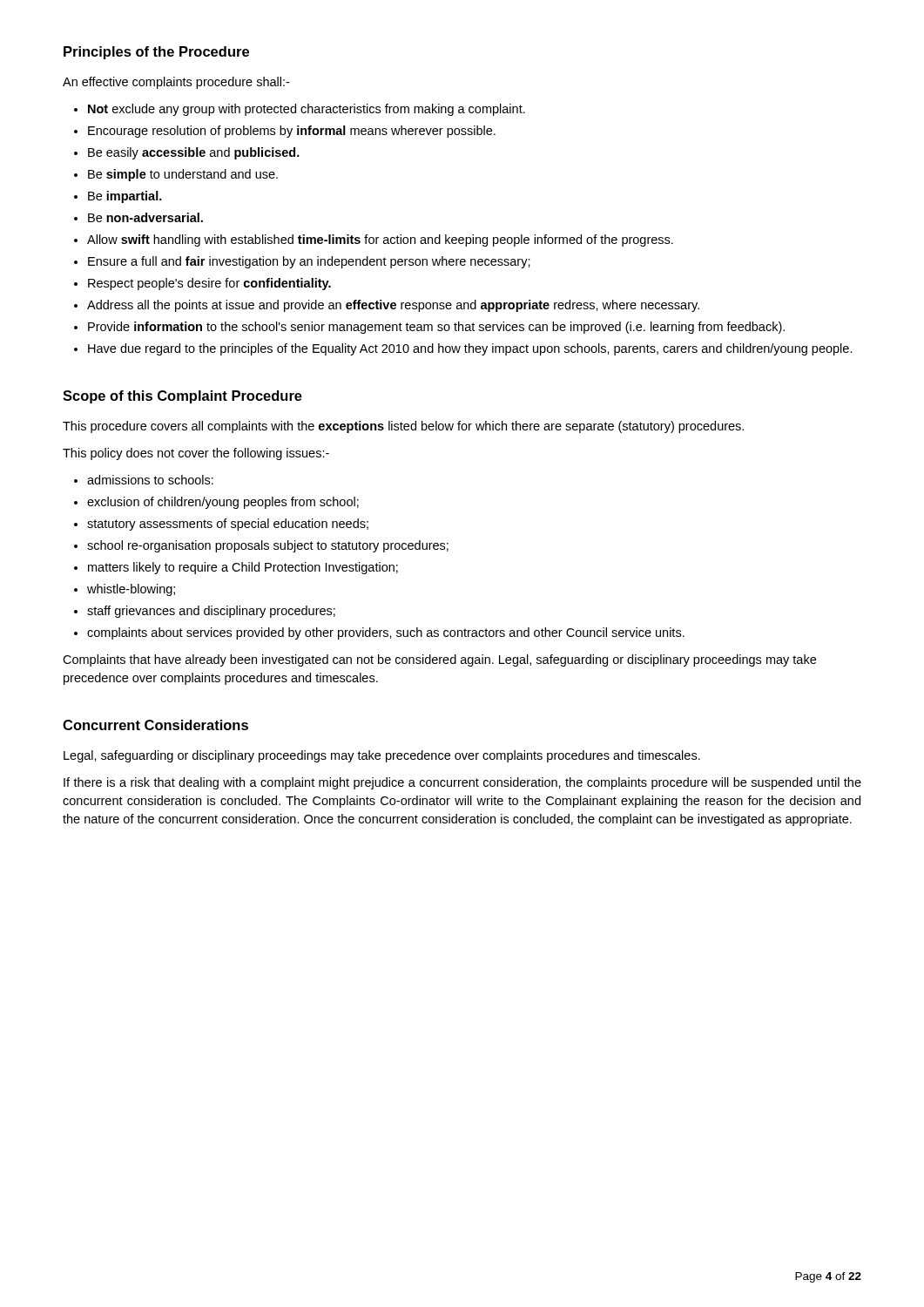
Task: Locate the region starting "Concurrent Considerations"
Action: [156, 726]
